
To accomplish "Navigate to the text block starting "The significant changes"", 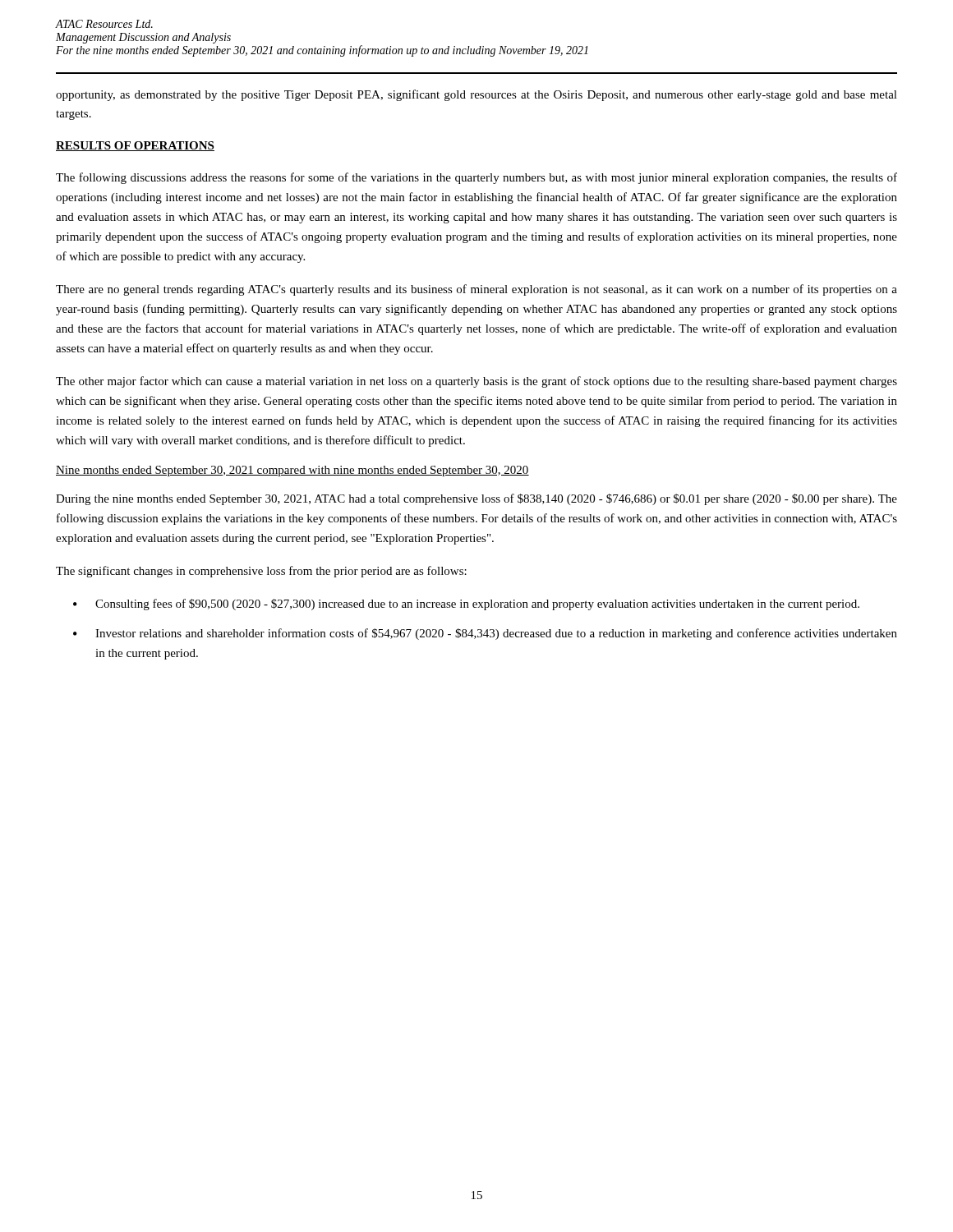I will tap(262, 570).
